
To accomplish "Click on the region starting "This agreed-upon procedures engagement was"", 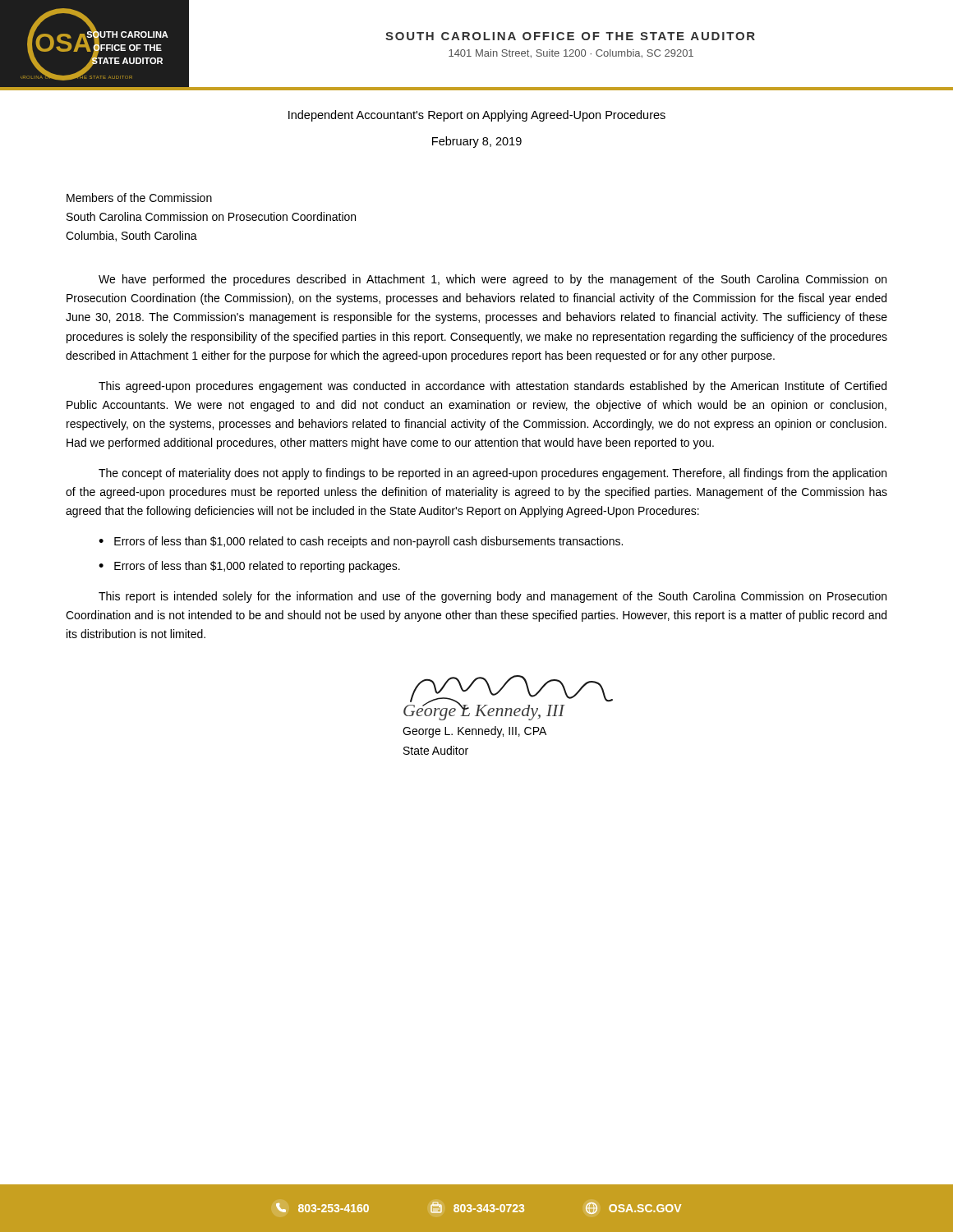I will [x=476, y=414].
